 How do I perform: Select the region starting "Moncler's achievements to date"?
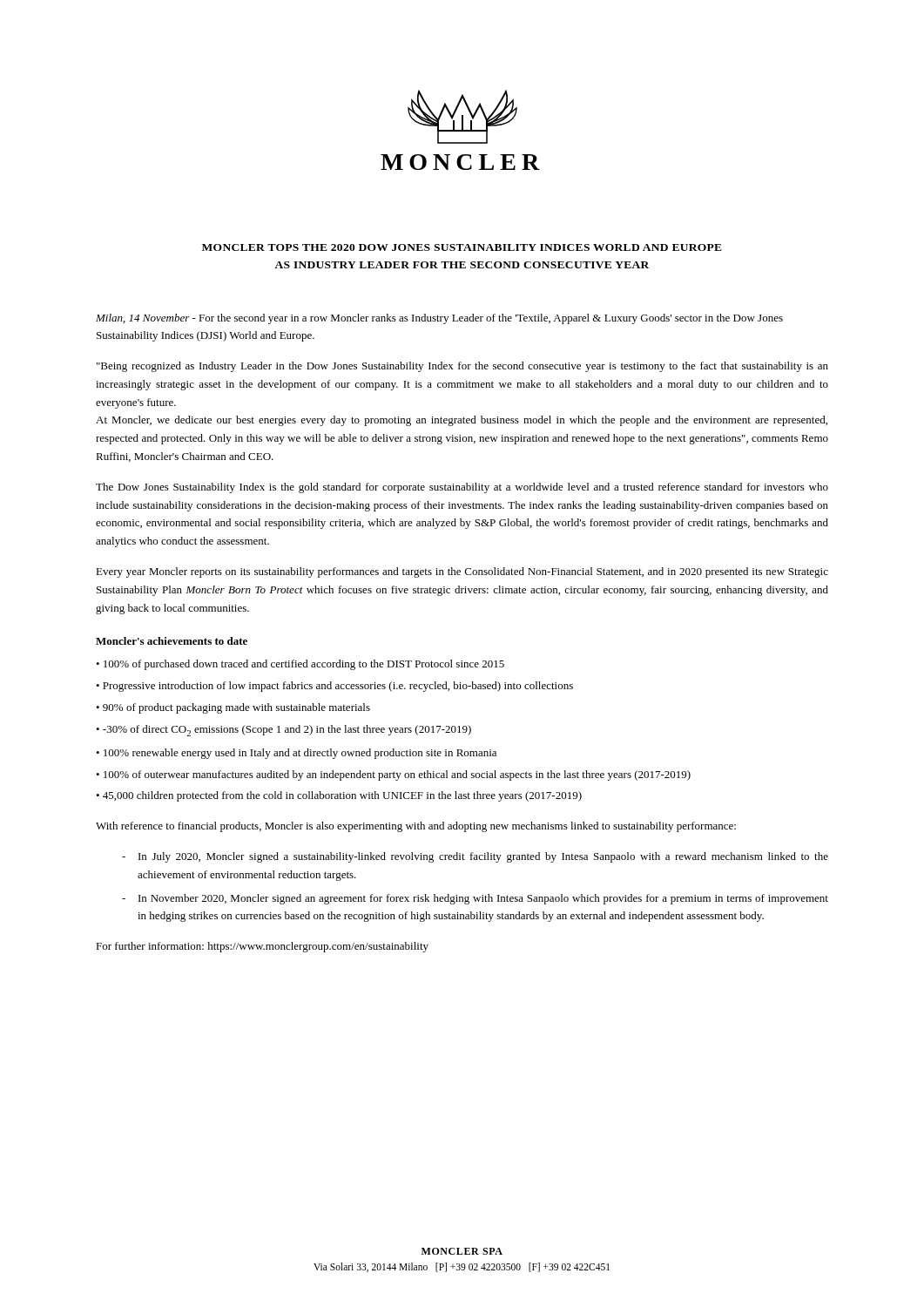[x=172, y=641]
